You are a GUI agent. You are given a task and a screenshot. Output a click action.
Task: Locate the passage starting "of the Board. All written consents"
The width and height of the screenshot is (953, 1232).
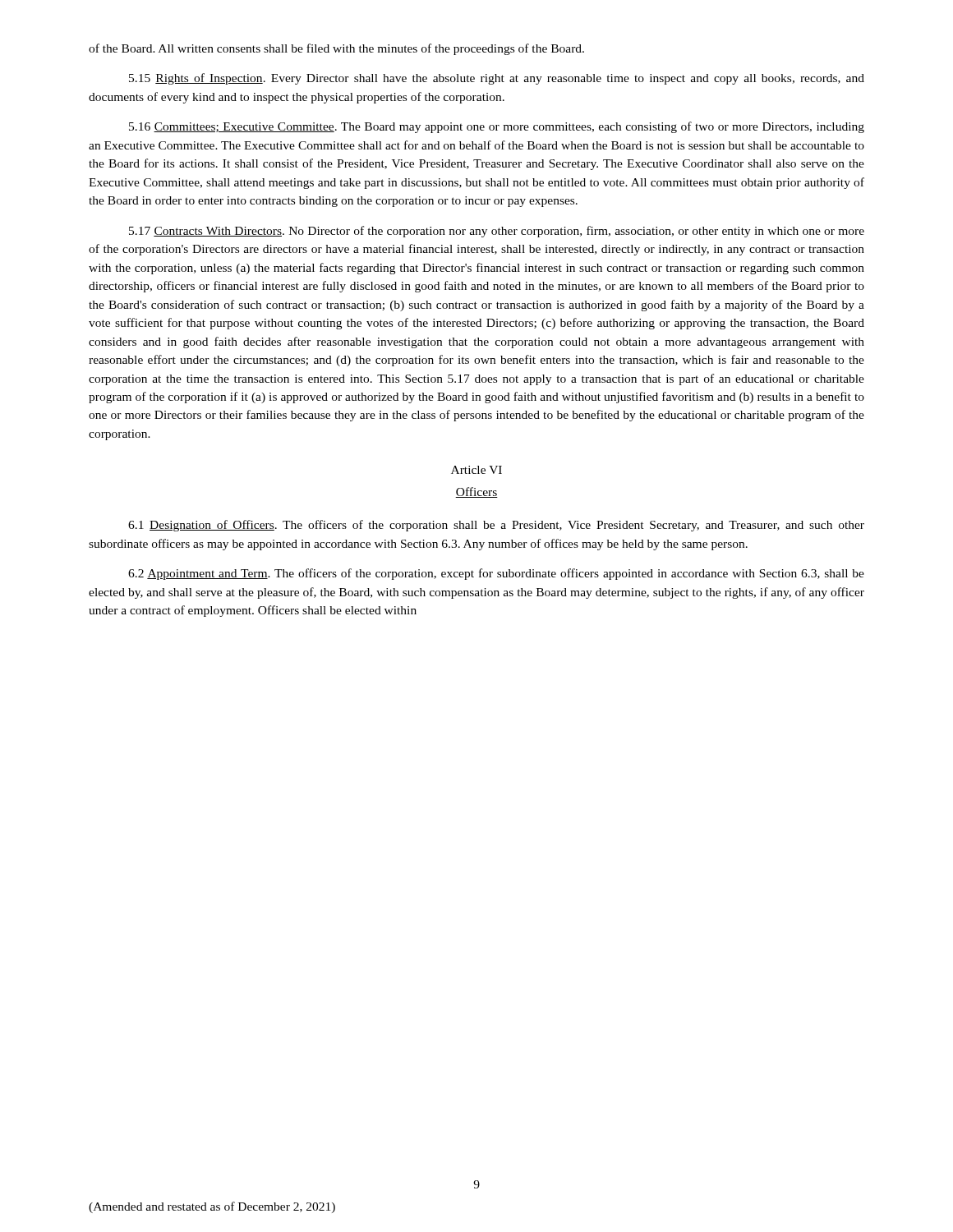coord(476,49)
